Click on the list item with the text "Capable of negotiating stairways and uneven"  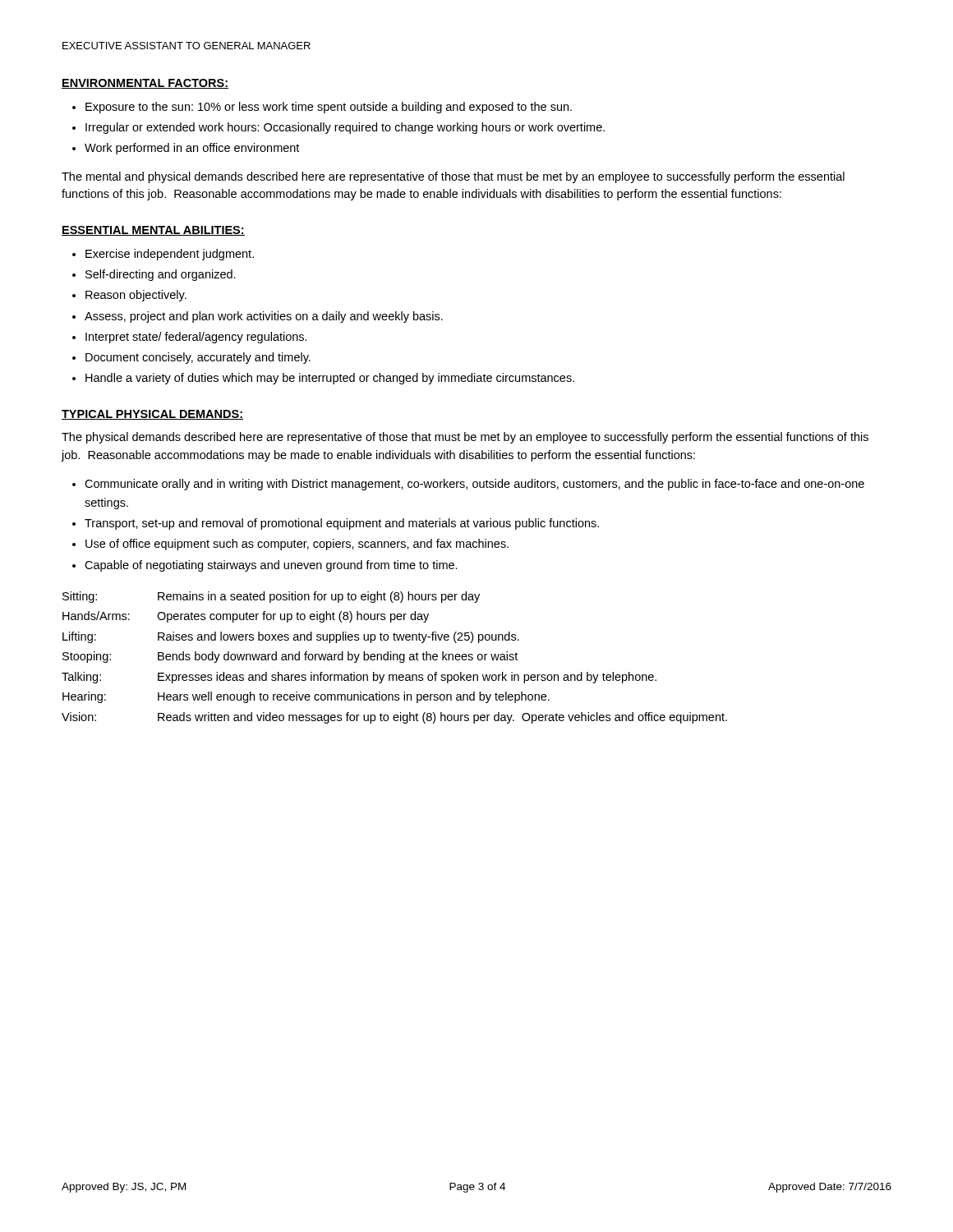coord(271,565)
